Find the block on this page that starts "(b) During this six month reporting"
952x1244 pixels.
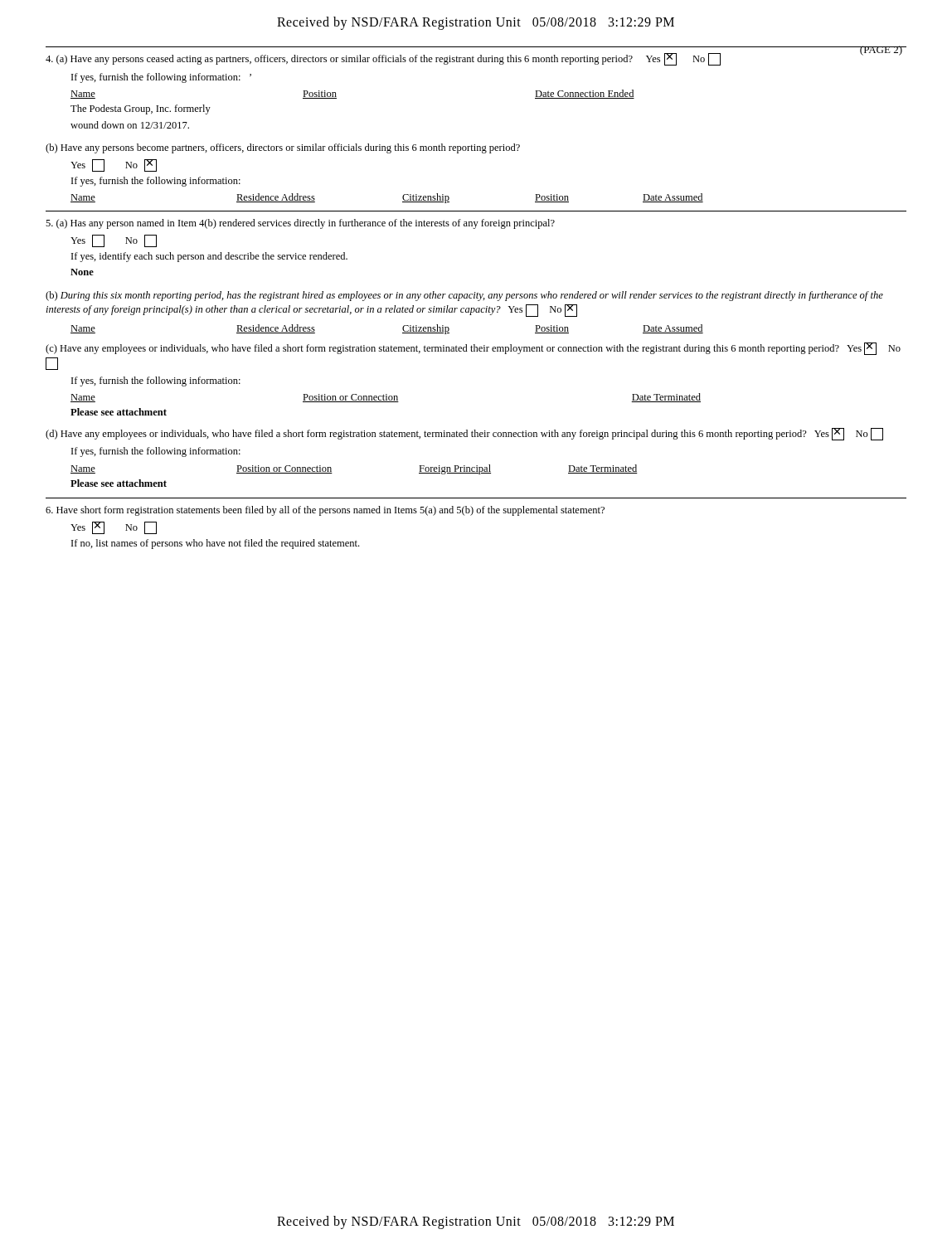[476, 311]
